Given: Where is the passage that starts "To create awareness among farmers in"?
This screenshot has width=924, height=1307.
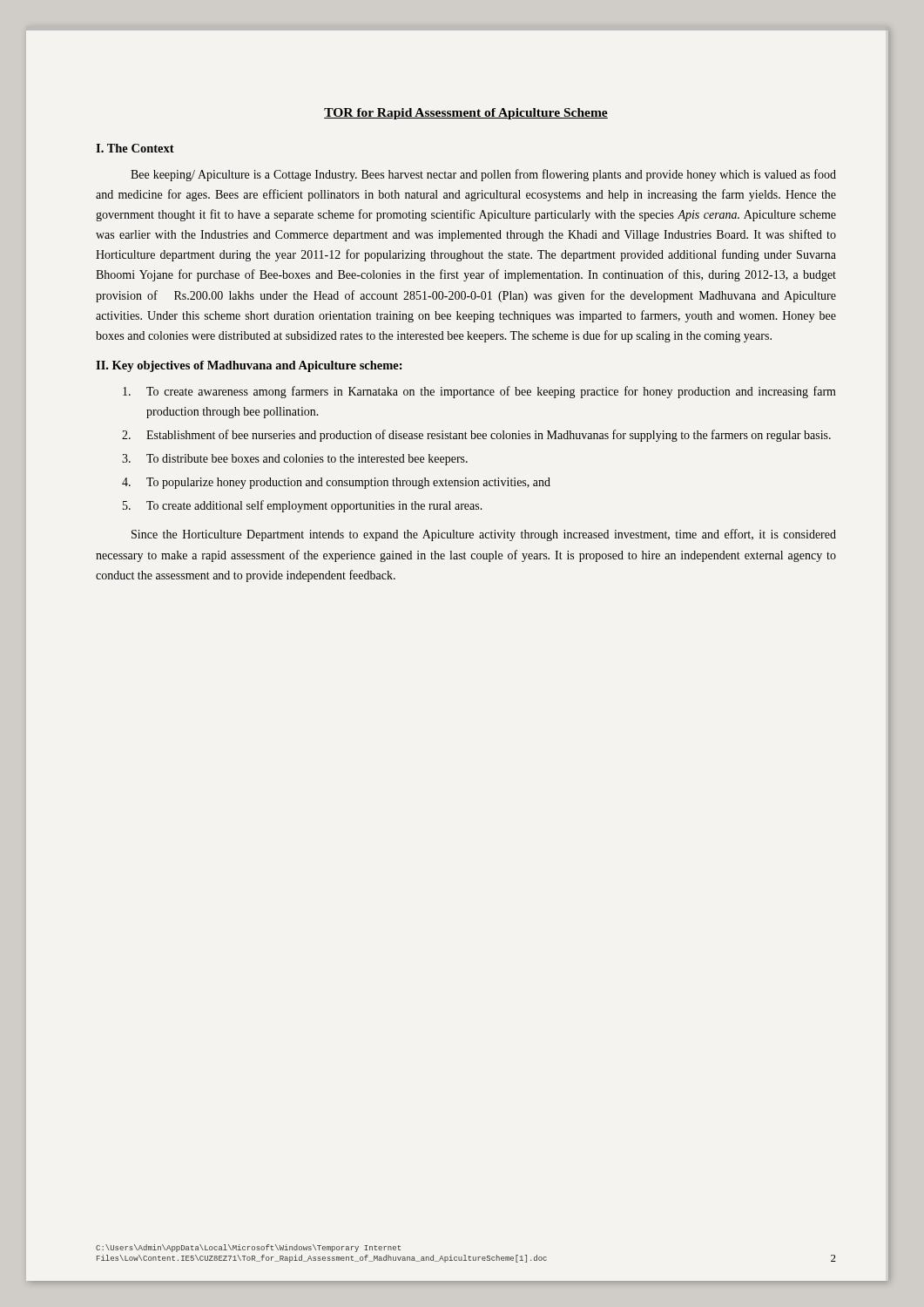Looking at the screenshot, I should pos(479,402).
